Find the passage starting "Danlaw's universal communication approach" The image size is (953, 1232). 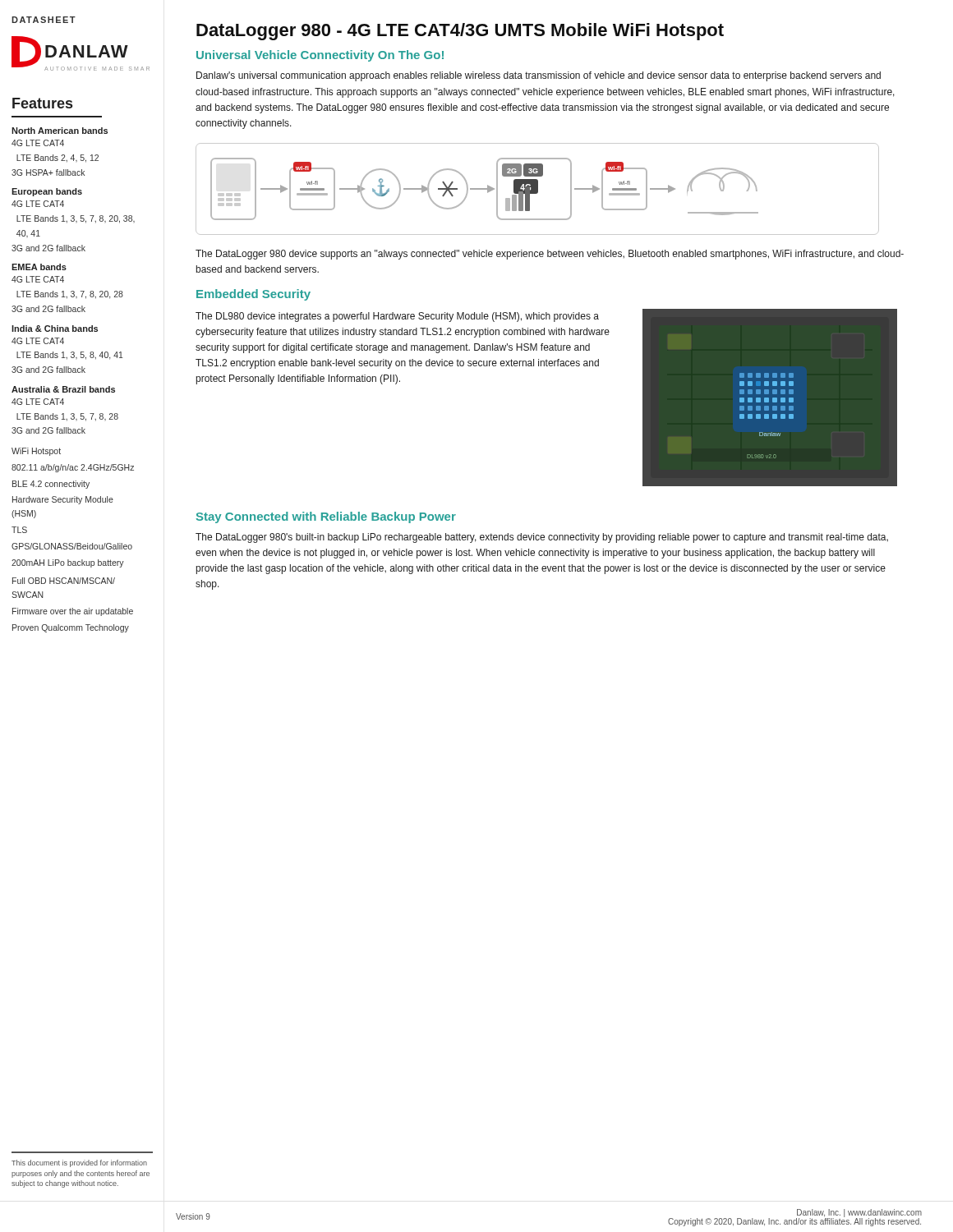pos(545,99)
